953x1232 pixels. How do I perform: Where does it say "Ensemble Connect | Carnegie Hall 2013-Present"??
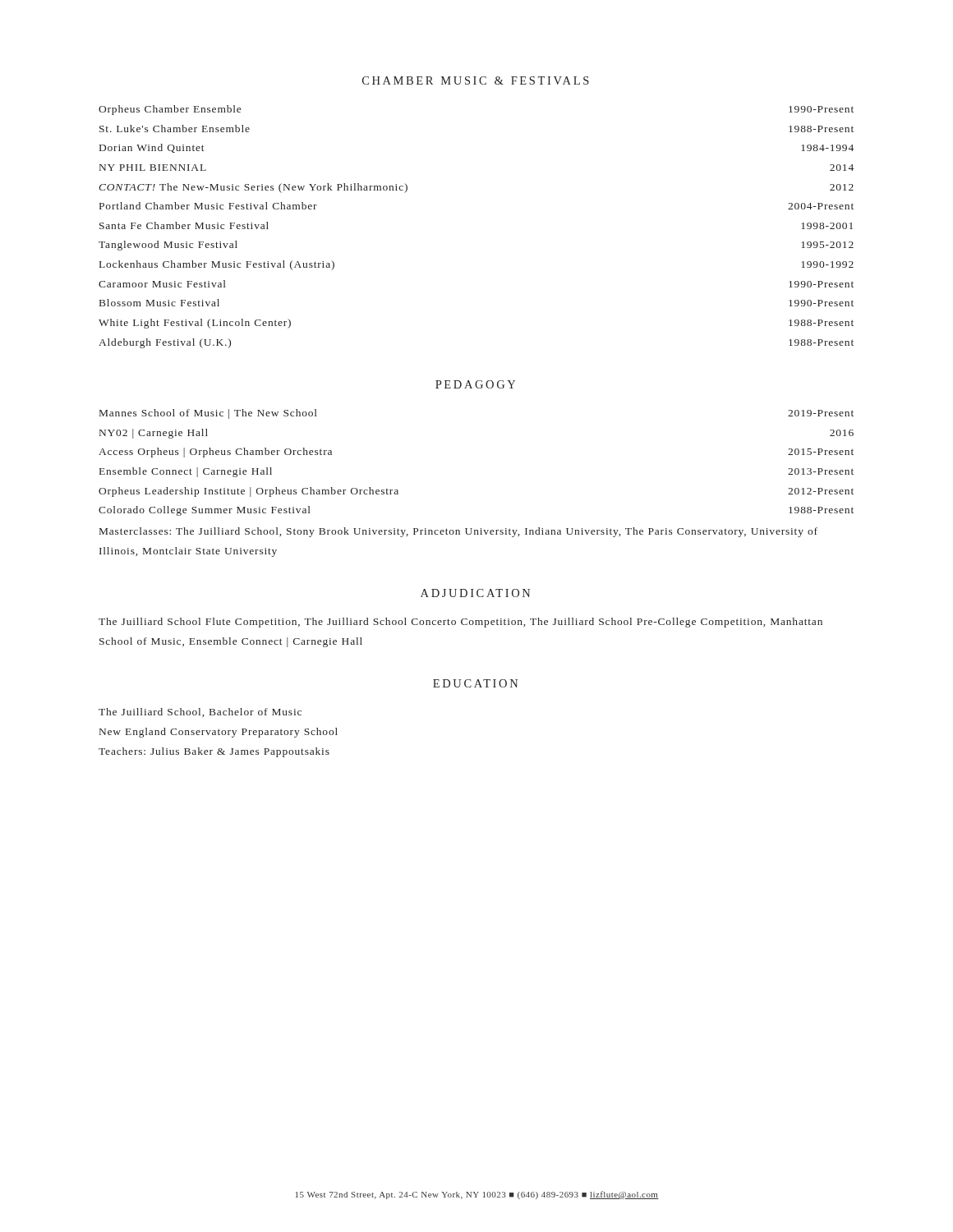tap(185, 473)
